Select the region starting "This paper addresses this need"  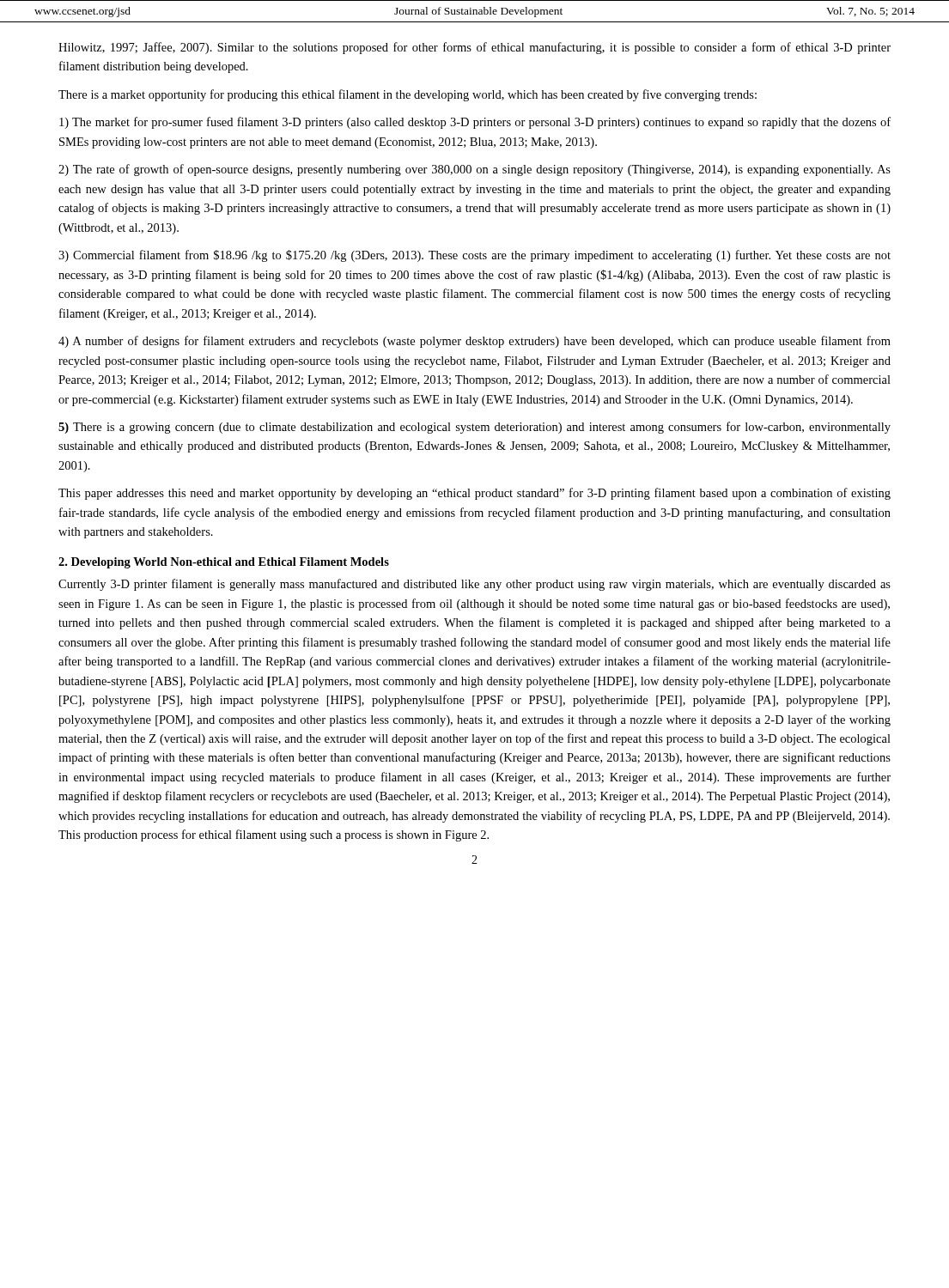tap(474, 513)
